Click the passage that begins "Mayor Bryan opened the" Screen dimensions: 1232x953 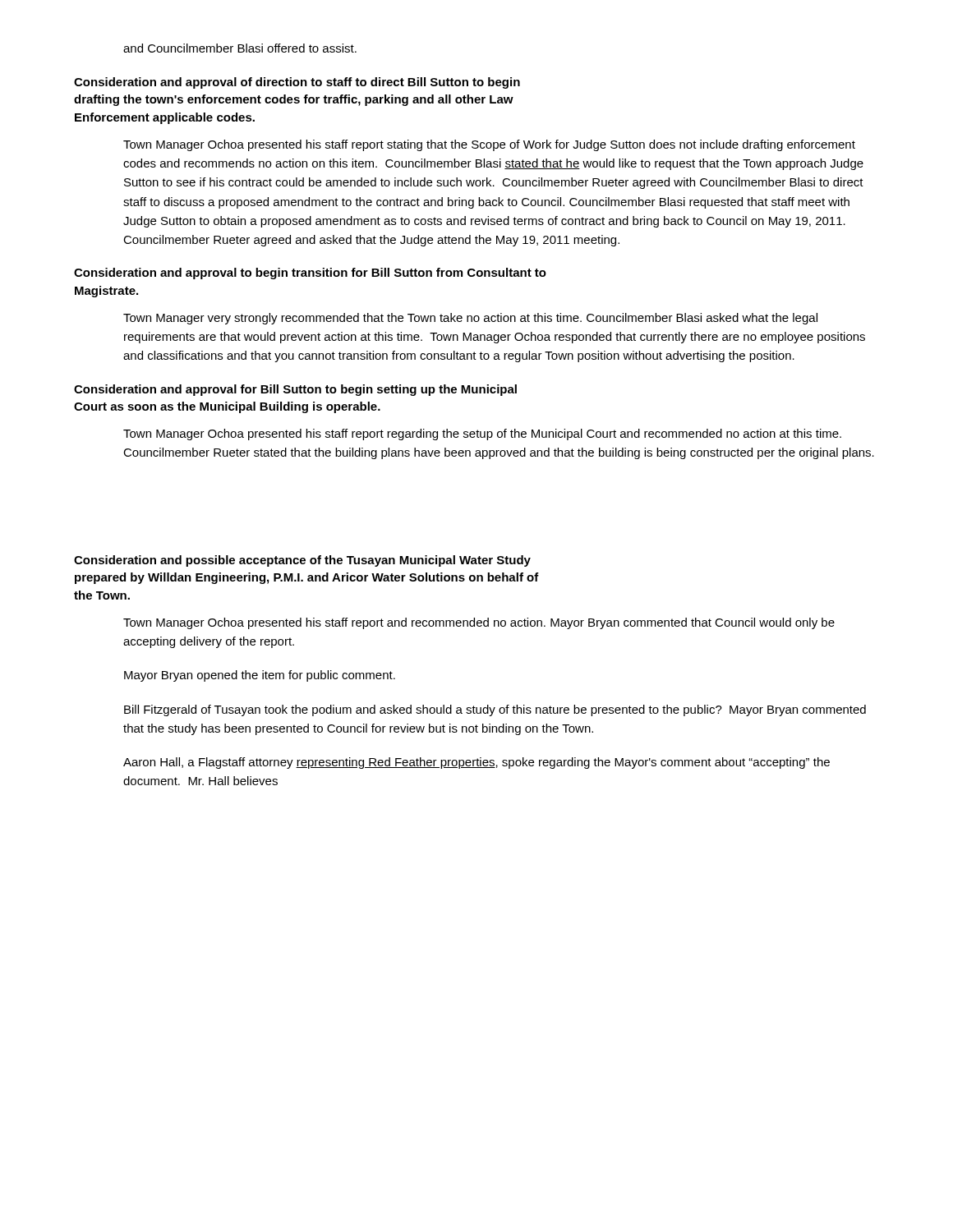pyautogui.click(x=260, y=675)
